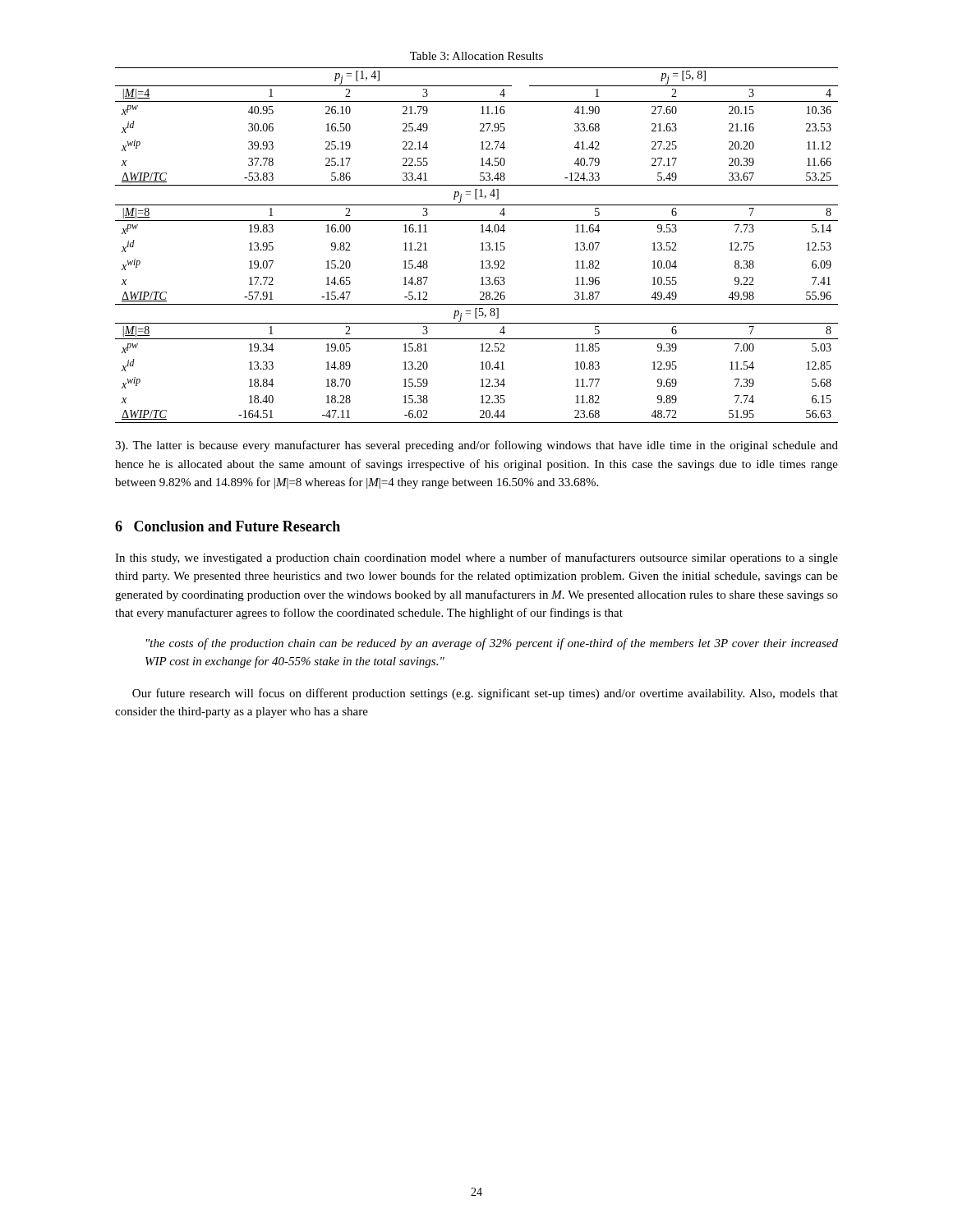The width and height of the screenshot is (953, 1232).
Task: Find the section header that reads "6 Conclusion and"
Action: (228, 526)
